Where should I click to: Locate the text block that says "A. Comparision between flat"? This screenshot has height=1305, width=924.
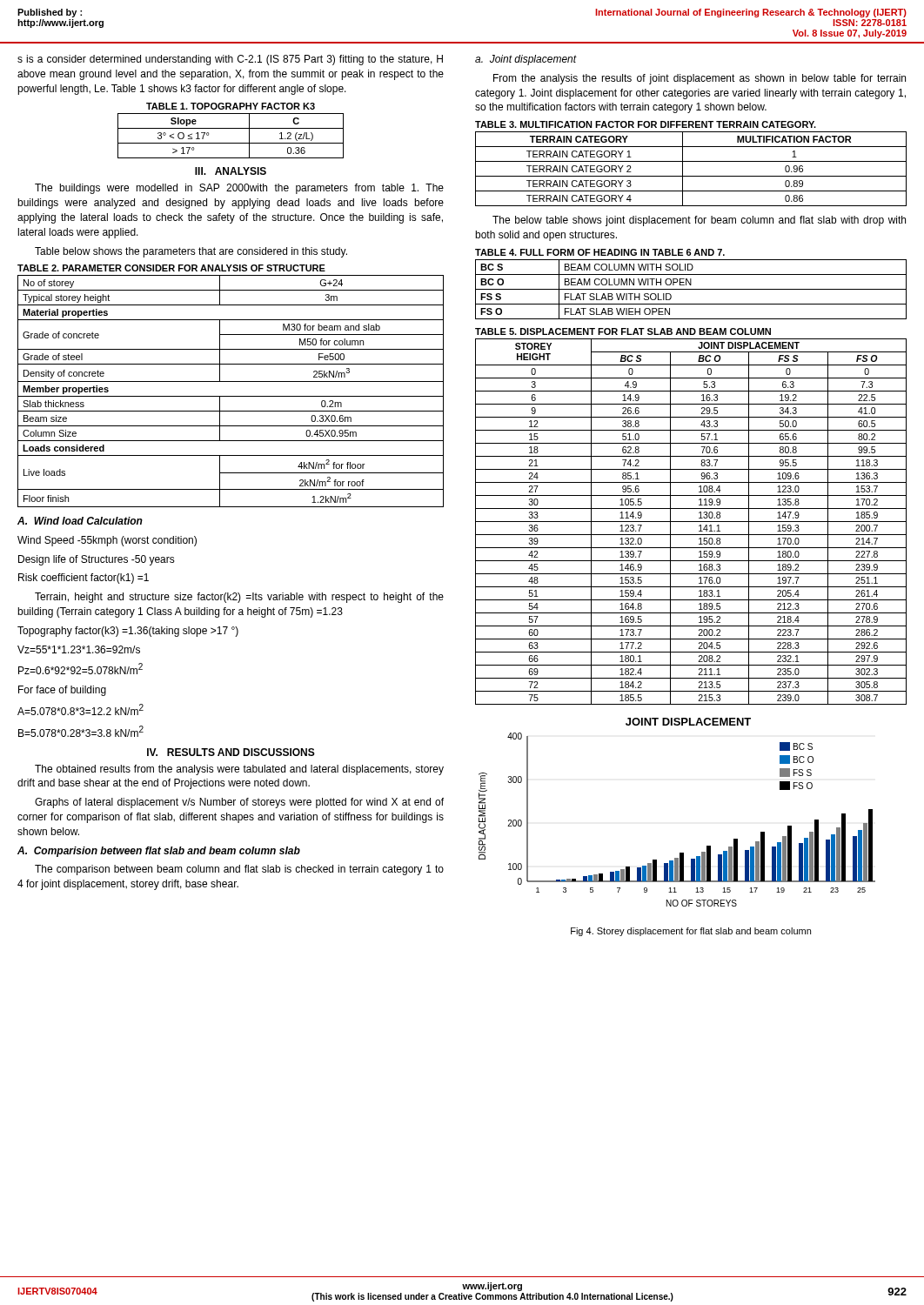231,868
